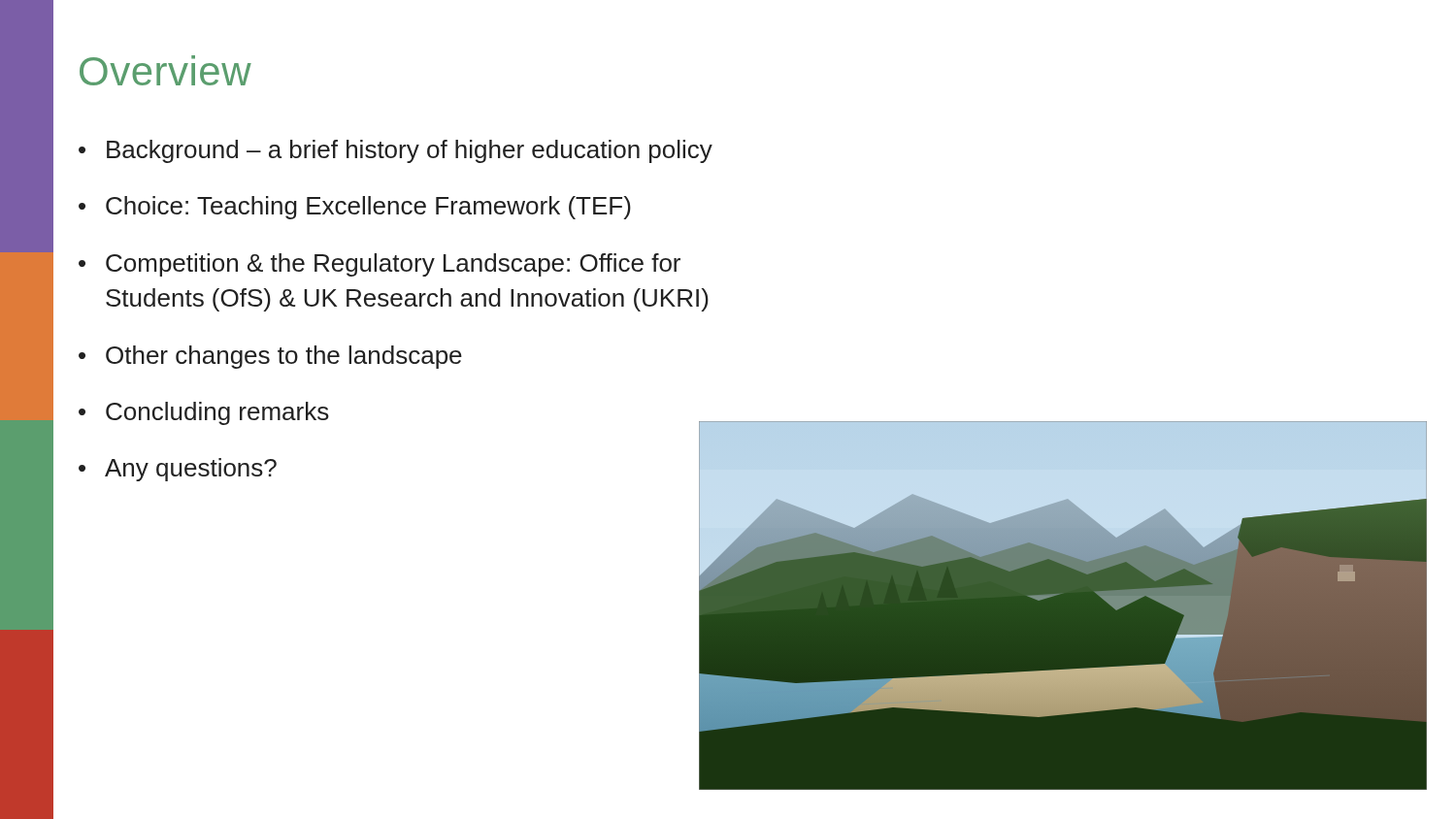The width and height of the screenshot is (1456, 819).
Task: Select the title
Action: click(165, 72)
